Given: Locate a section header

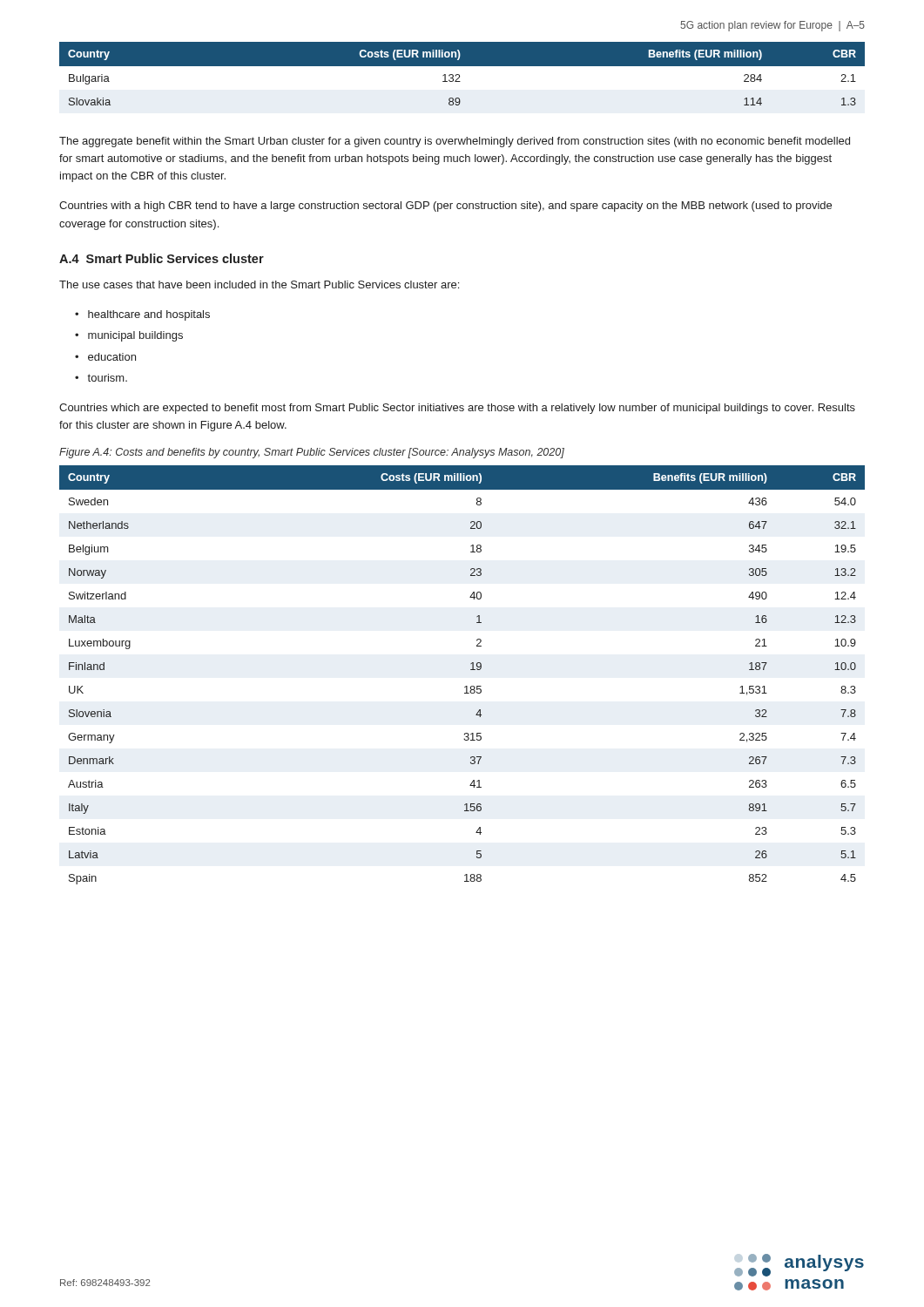Looking at the screenshot, I should (161, 259).
